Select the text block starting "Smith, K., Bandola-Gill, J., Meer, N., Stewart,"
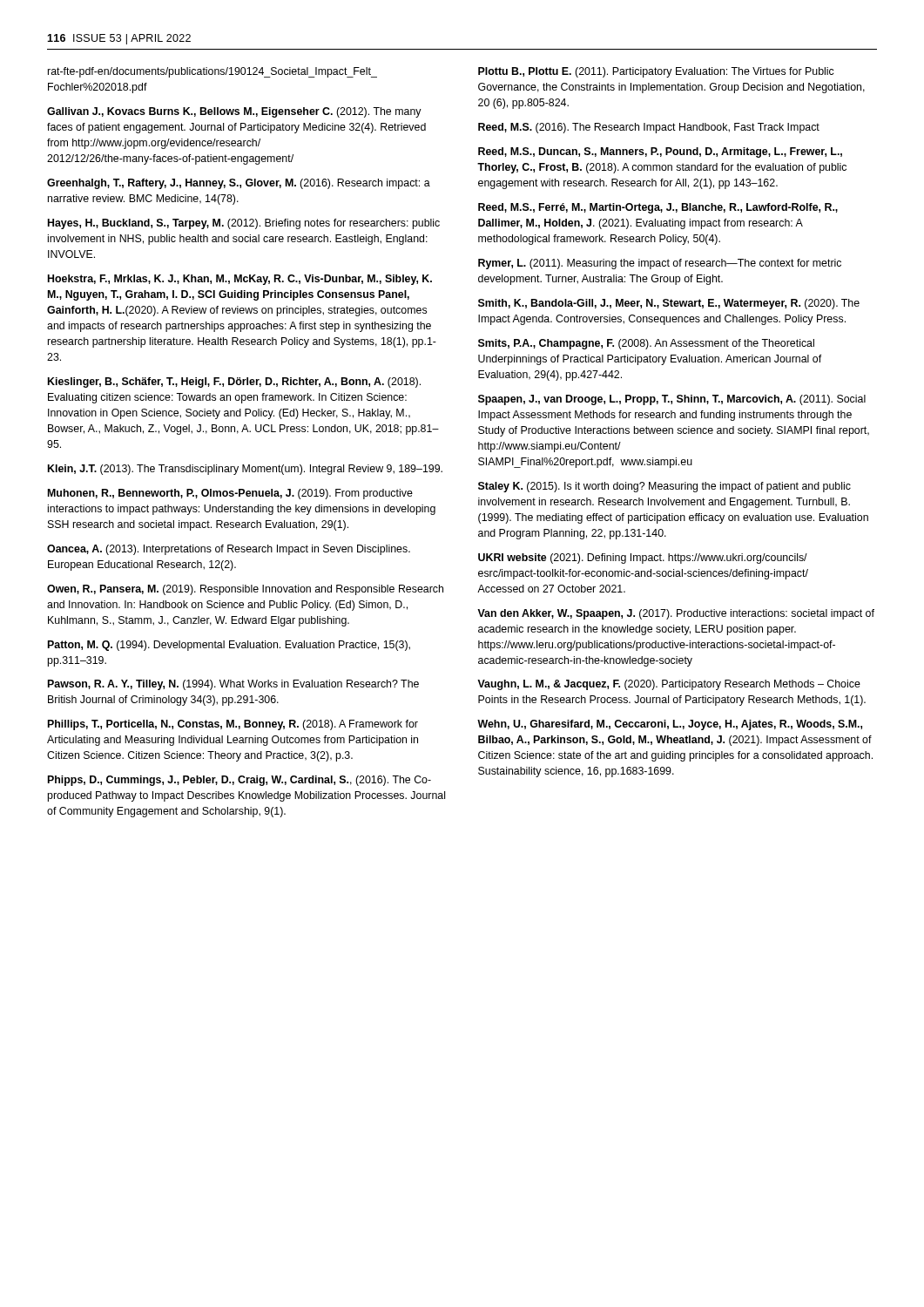The height and width of the screenshot is (1307, 924). pos(669,311)
